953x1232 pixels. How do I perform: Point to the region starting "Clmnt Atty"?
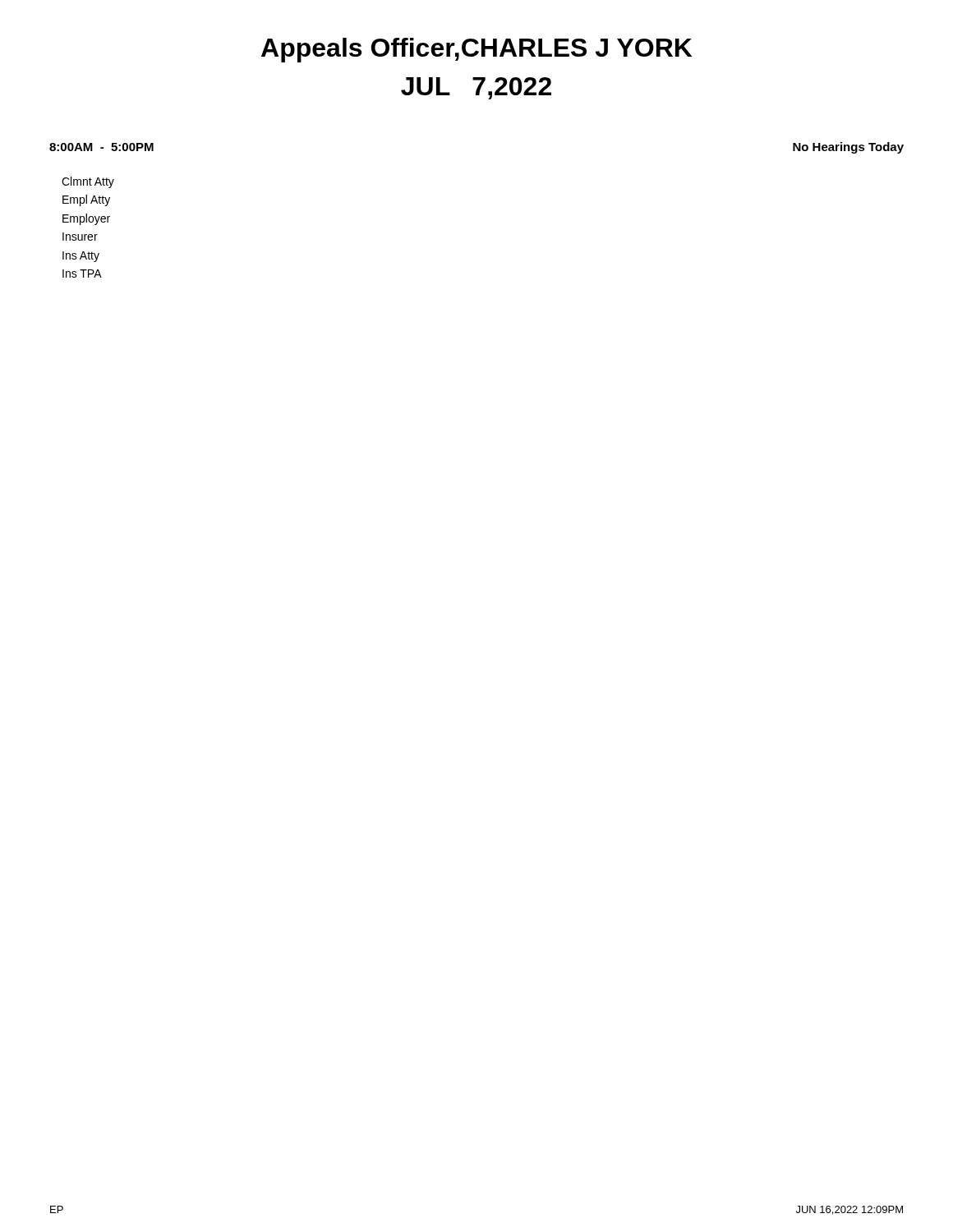(88, 182)
